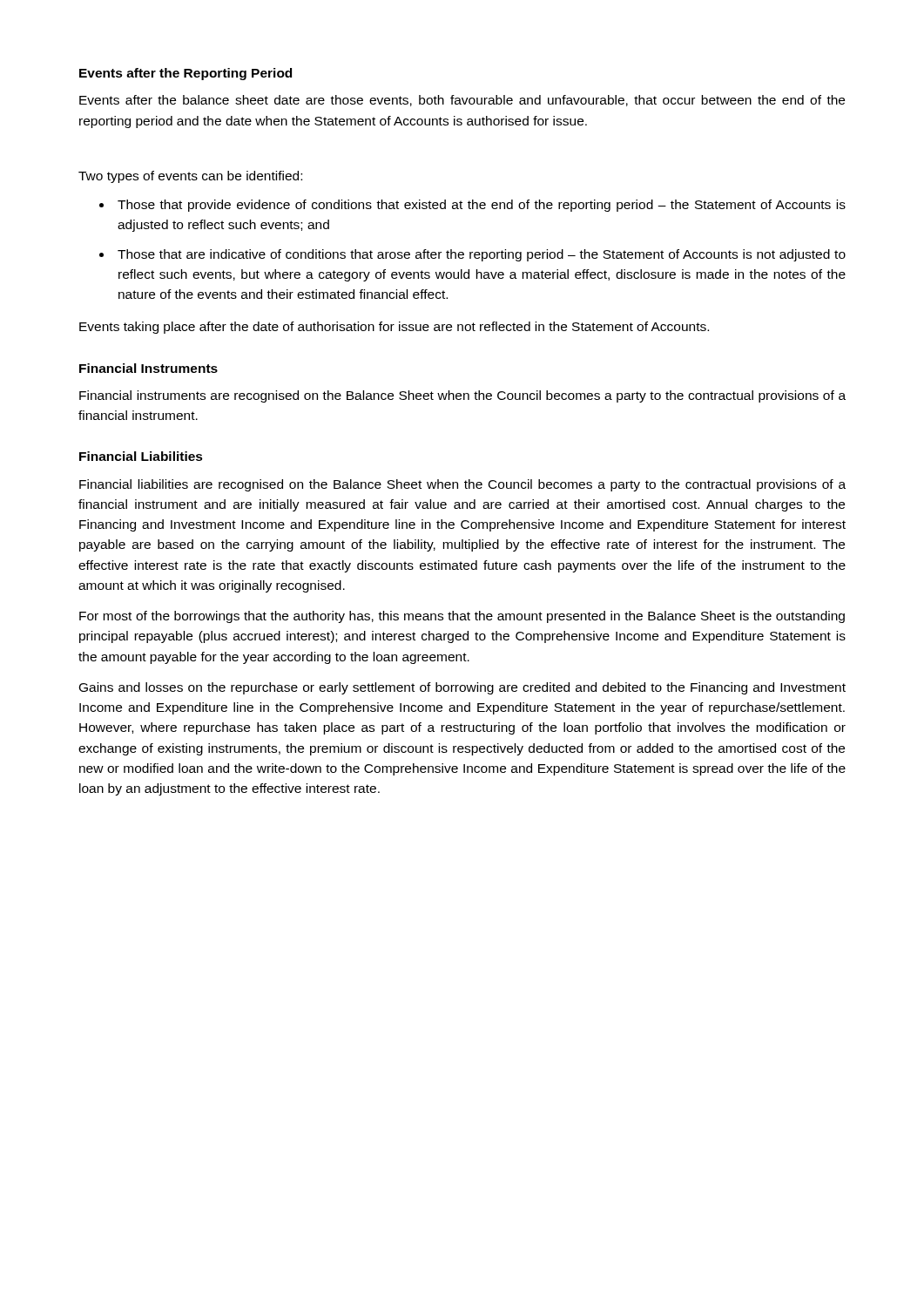This screenshot has width=924, height=1307.
Task: Point to the region starting "Financial liabilities are recognised on the"
Action: [462, 534]
